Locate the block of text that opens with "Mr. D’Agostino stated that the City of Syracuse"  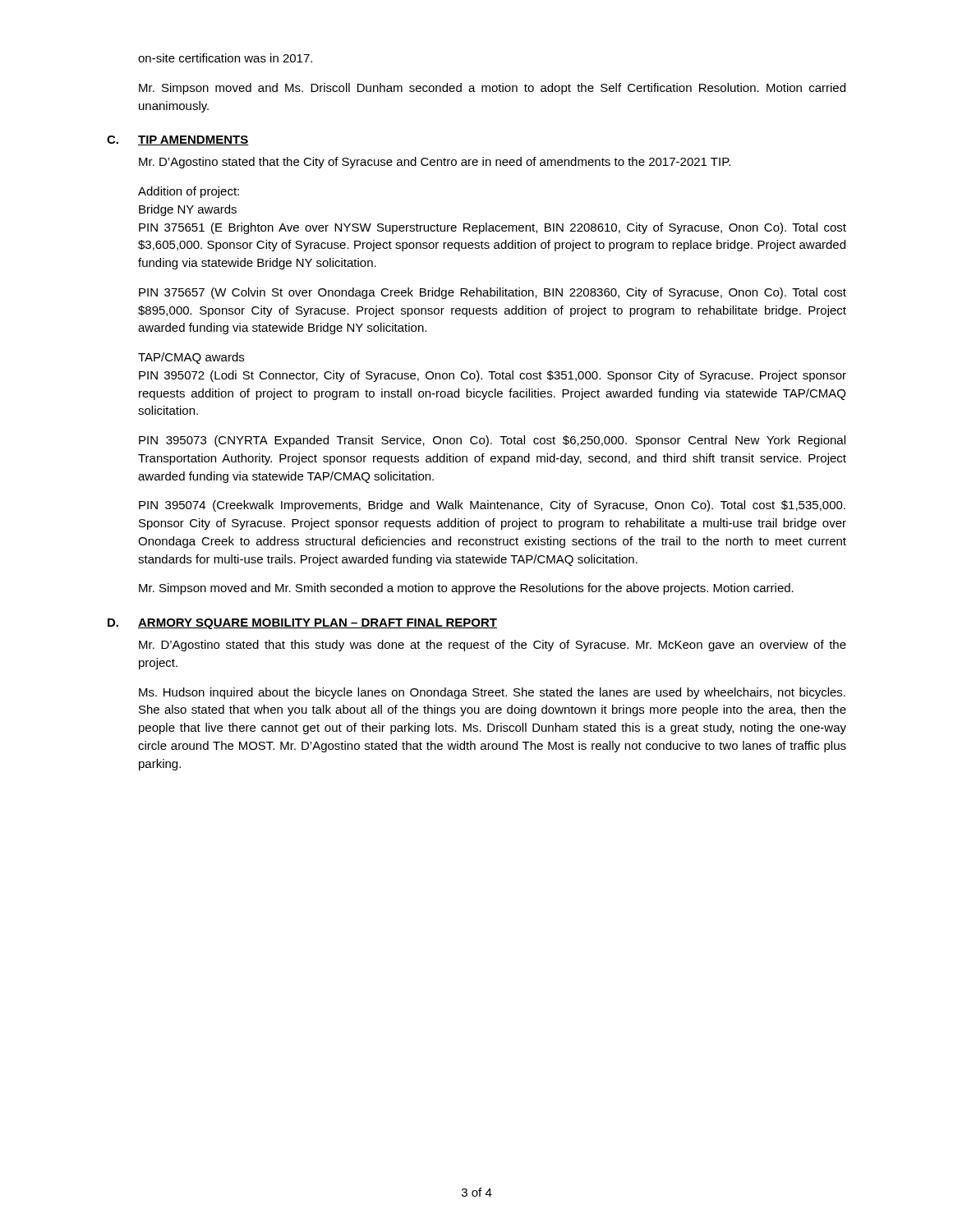point(492,162)
